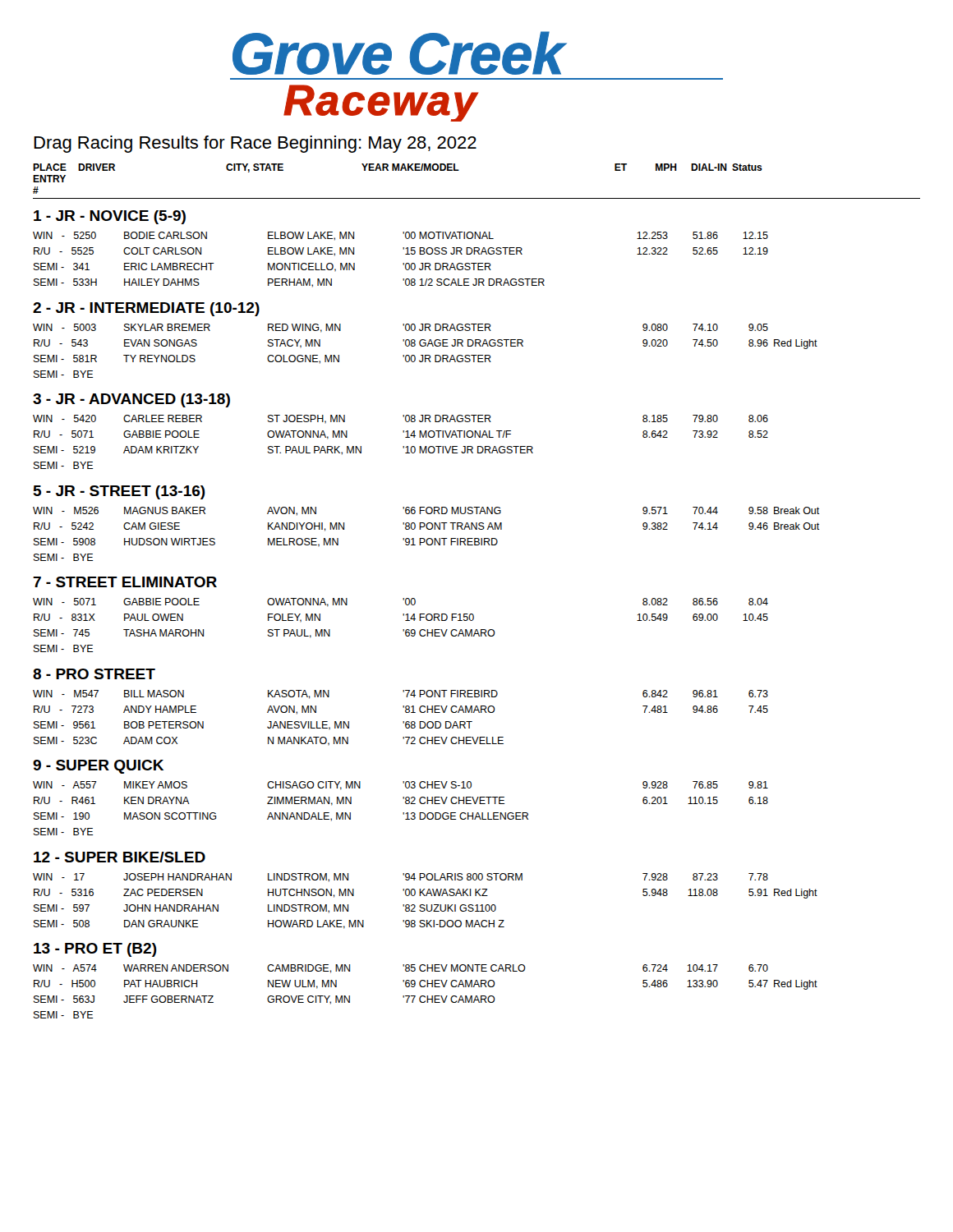Image resolution: width=953 pixels, height=1232 pixels.
Task: Click on the section header containing "12 - SUPER BIKE/SLED"
Action: pyautogui.click(x=119, y=857)
